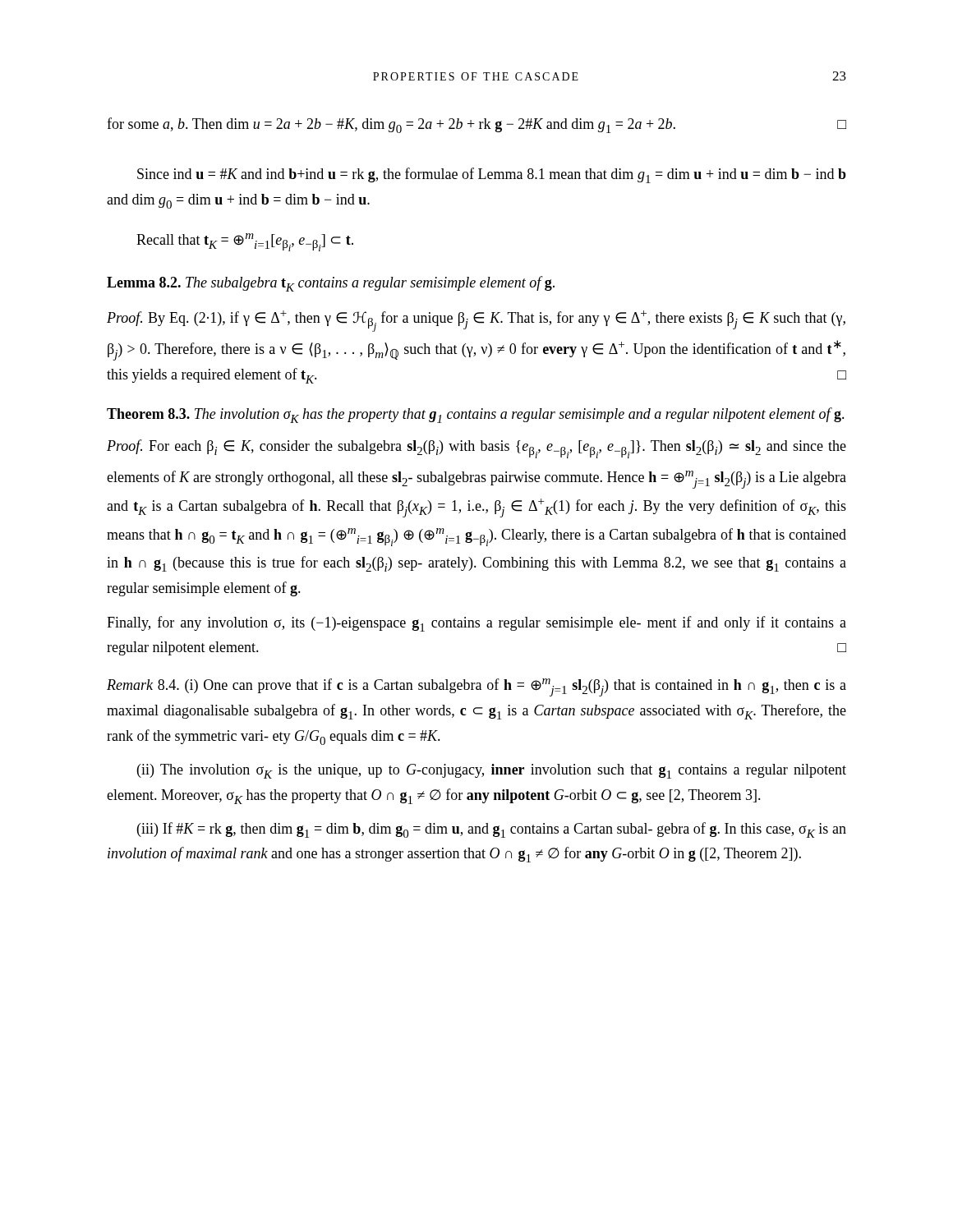Viewport: 953px width, 1232px height.
Task: Find the region starting "Proof. By Eq."
Action: click(x=476, y=346)
